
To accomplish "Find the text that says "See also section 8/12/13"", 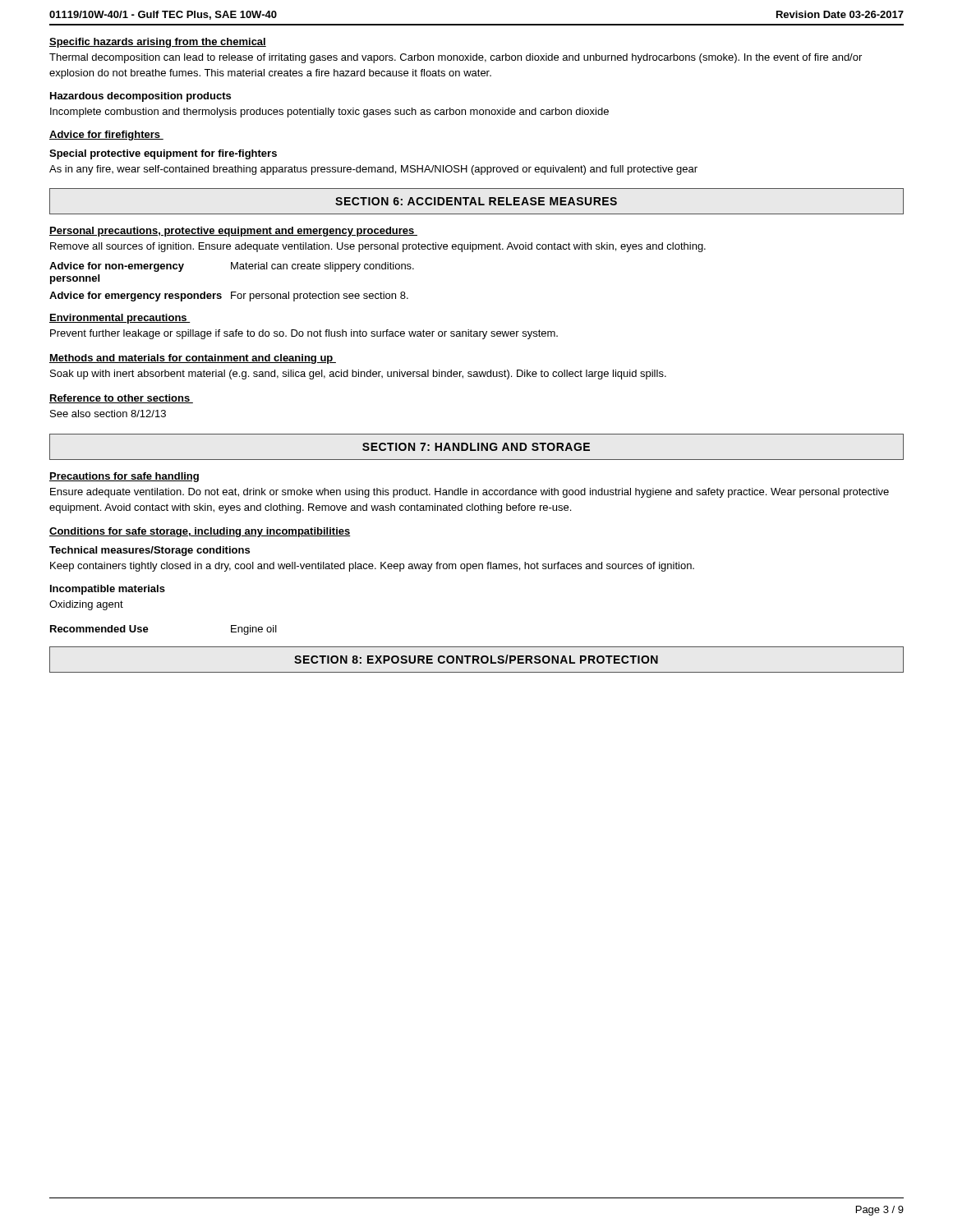I will point(108,413).
